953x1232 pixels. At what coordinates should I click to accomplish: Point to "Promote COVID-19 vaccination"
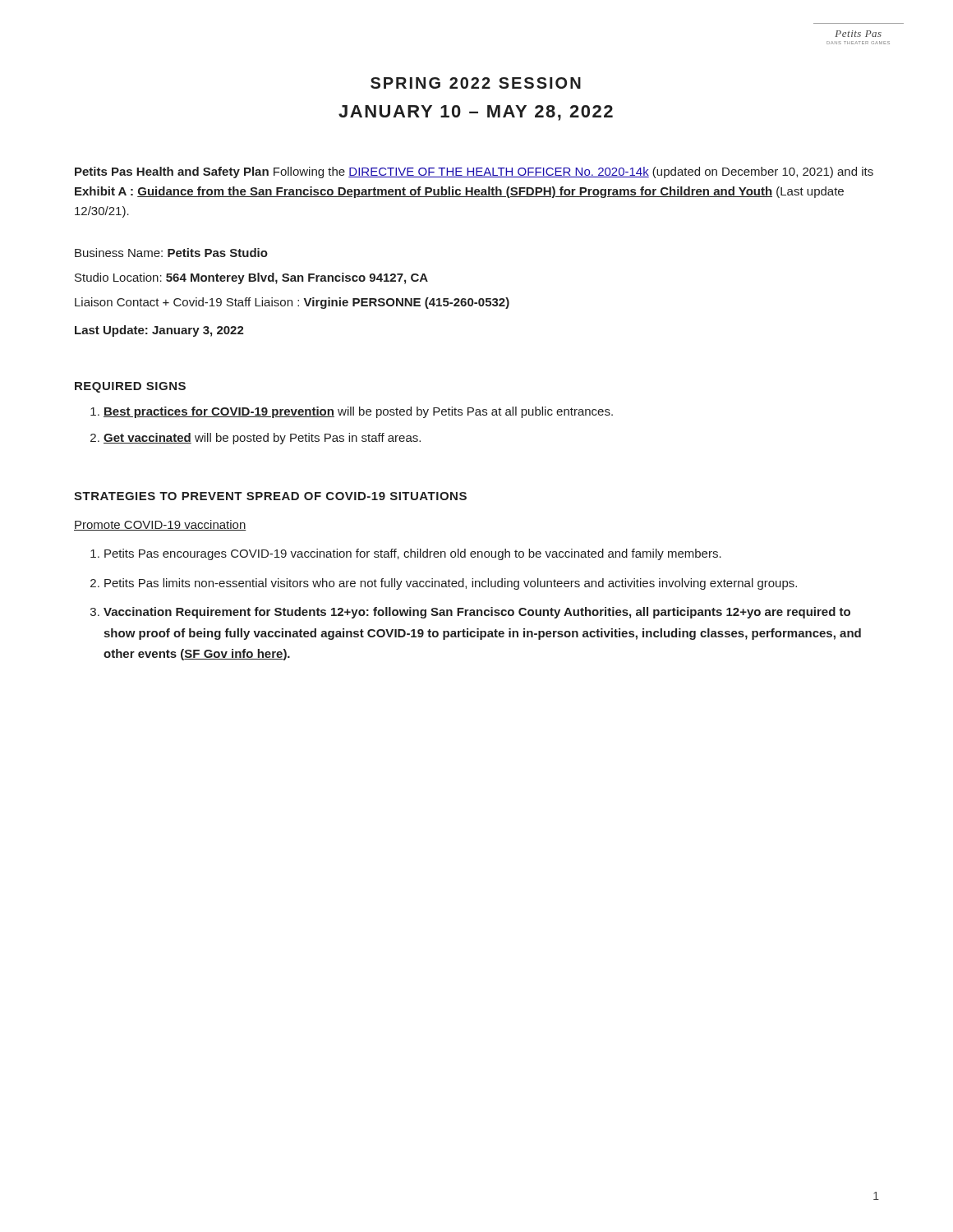click(160, 524)
